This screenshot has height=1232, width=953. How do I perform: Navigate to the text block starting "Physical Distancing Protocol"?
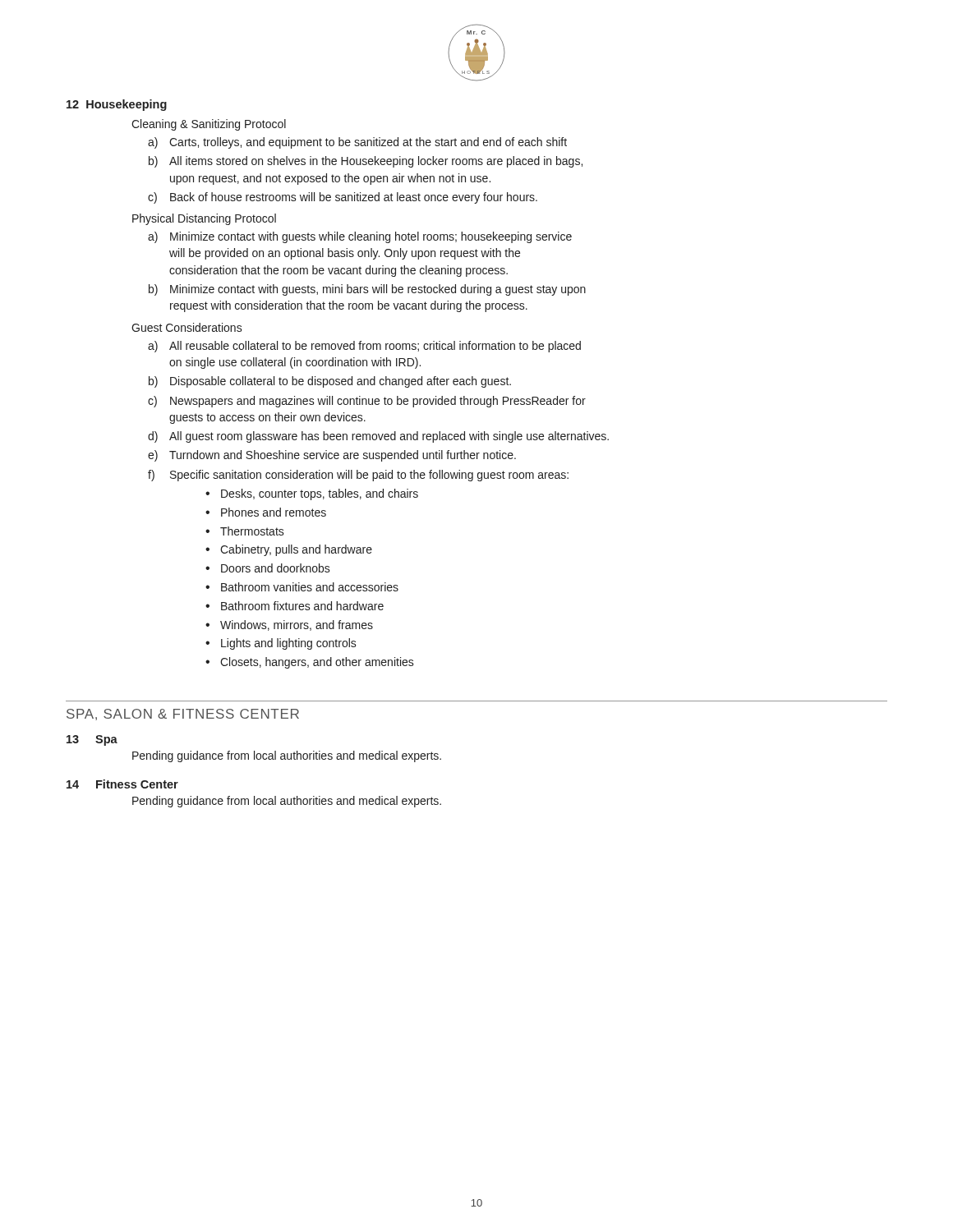204,219
